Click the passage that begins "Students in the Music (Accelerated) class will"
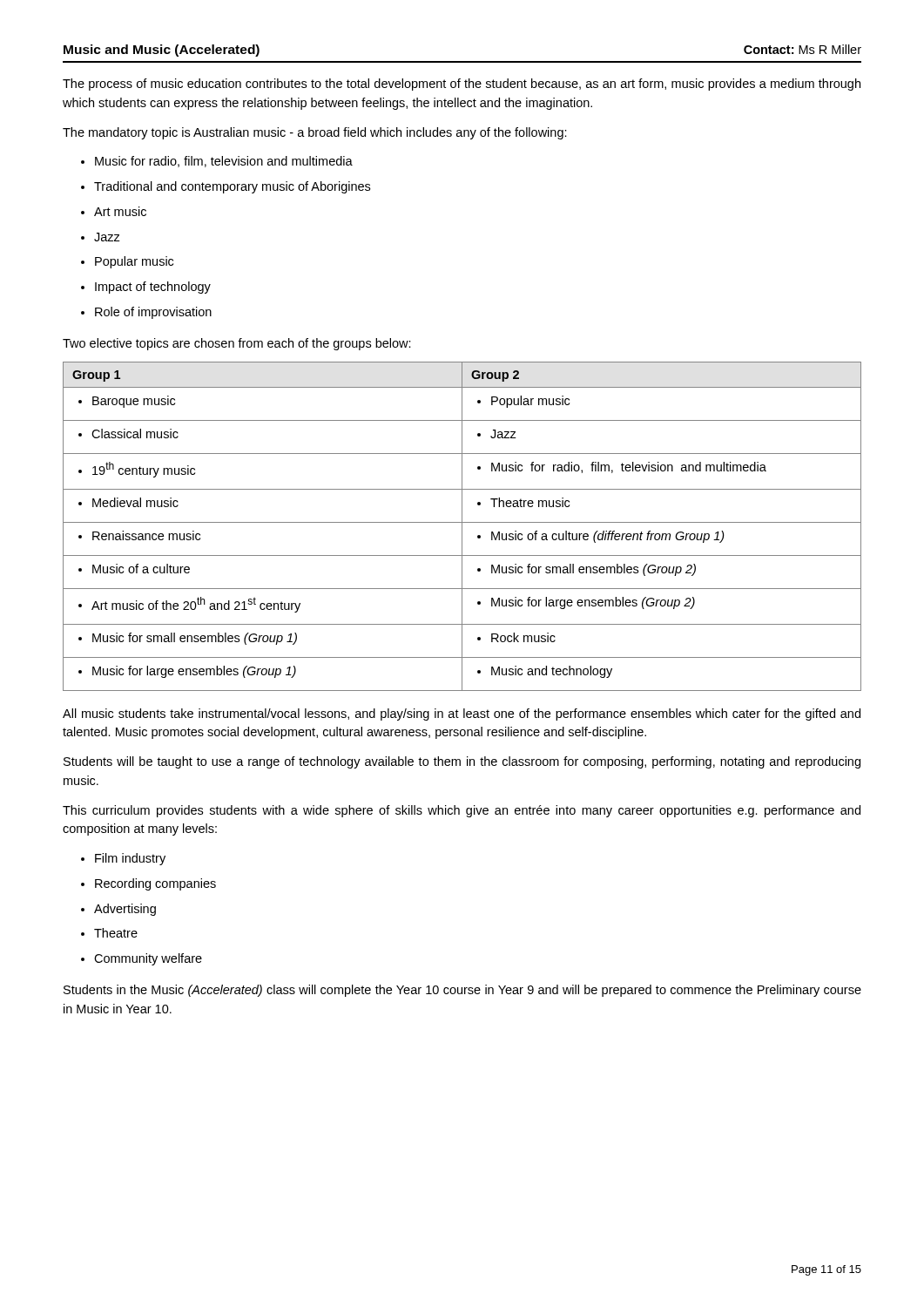924x1307 pixels. click(x=462, y=999)
